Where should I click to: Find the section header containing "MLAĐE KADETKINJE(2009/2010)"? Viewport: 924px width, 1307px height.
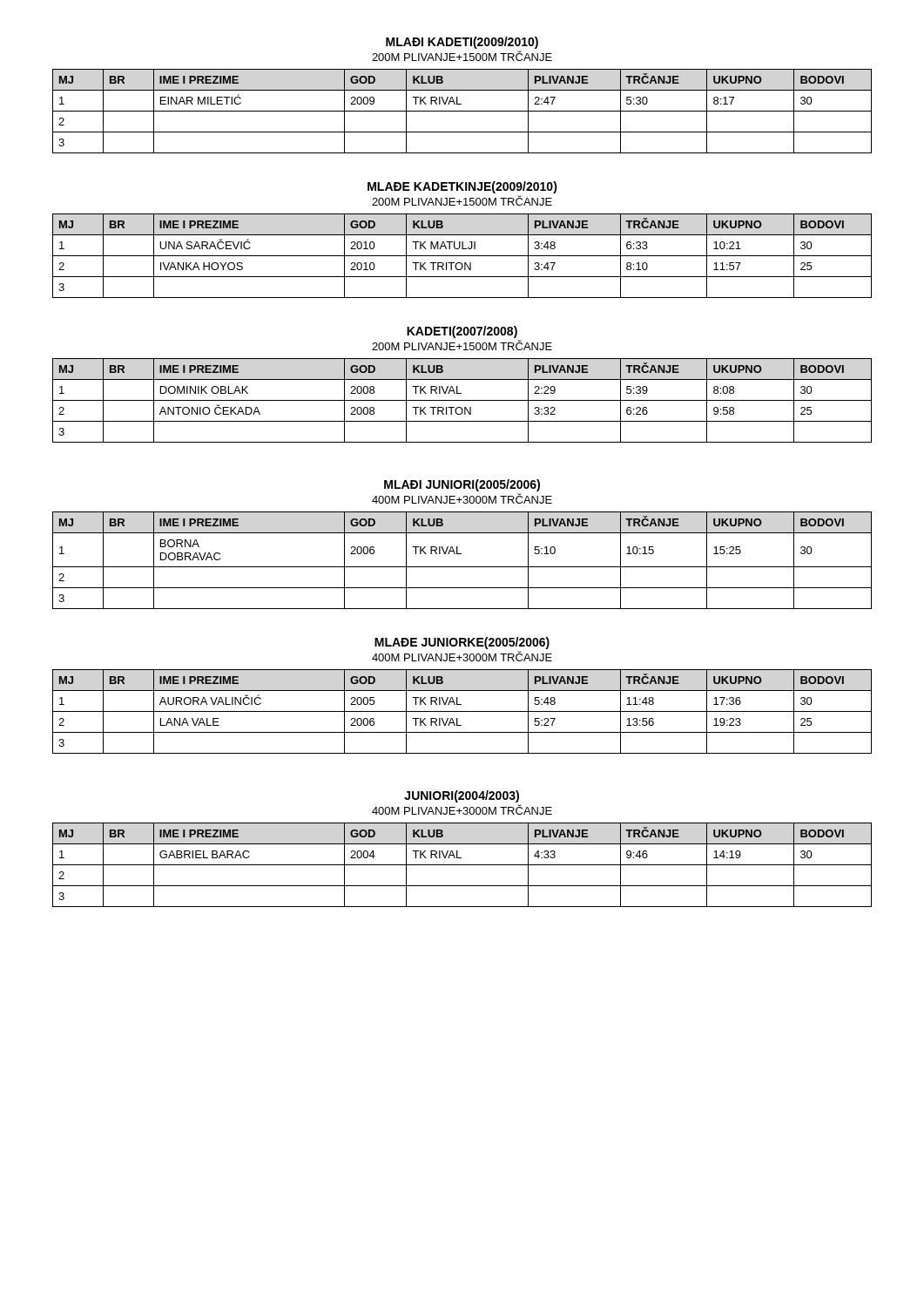point(462,186)
